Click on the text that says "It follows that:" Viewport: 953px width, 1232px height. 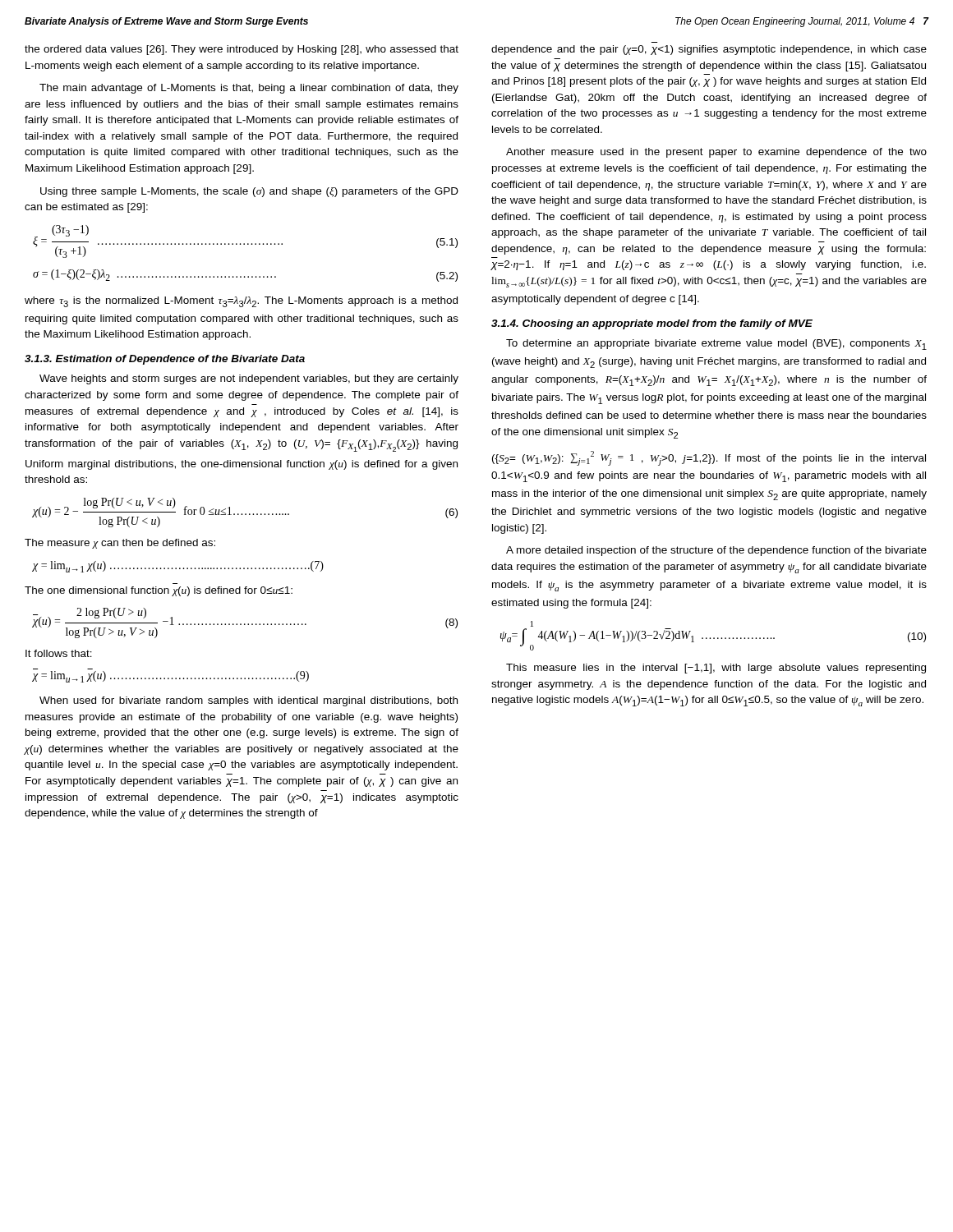tap(59, 653)
